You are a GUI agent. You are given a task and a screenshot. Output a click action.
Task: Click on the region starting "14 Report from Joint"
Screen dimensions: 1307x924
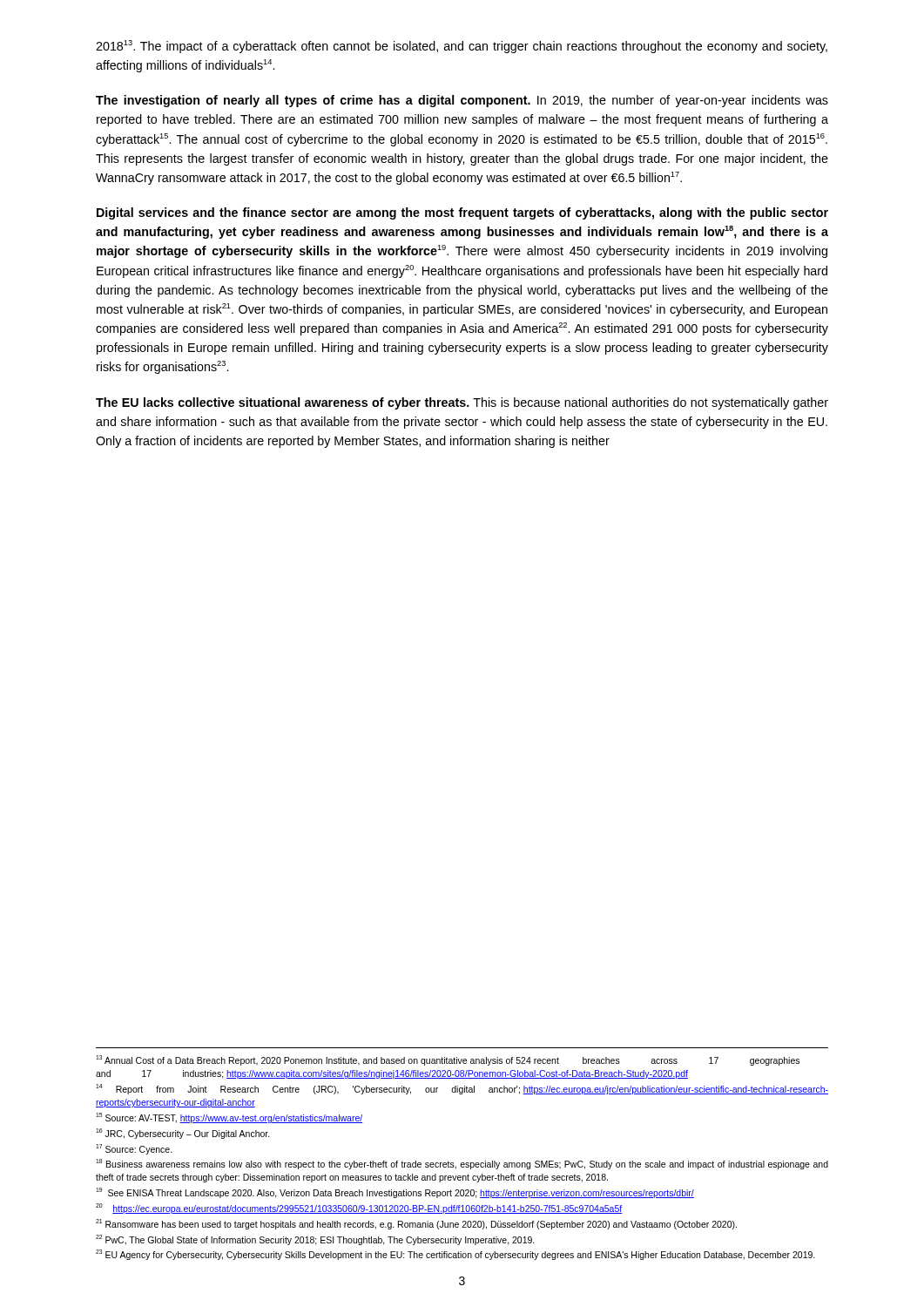[462, 1095]
